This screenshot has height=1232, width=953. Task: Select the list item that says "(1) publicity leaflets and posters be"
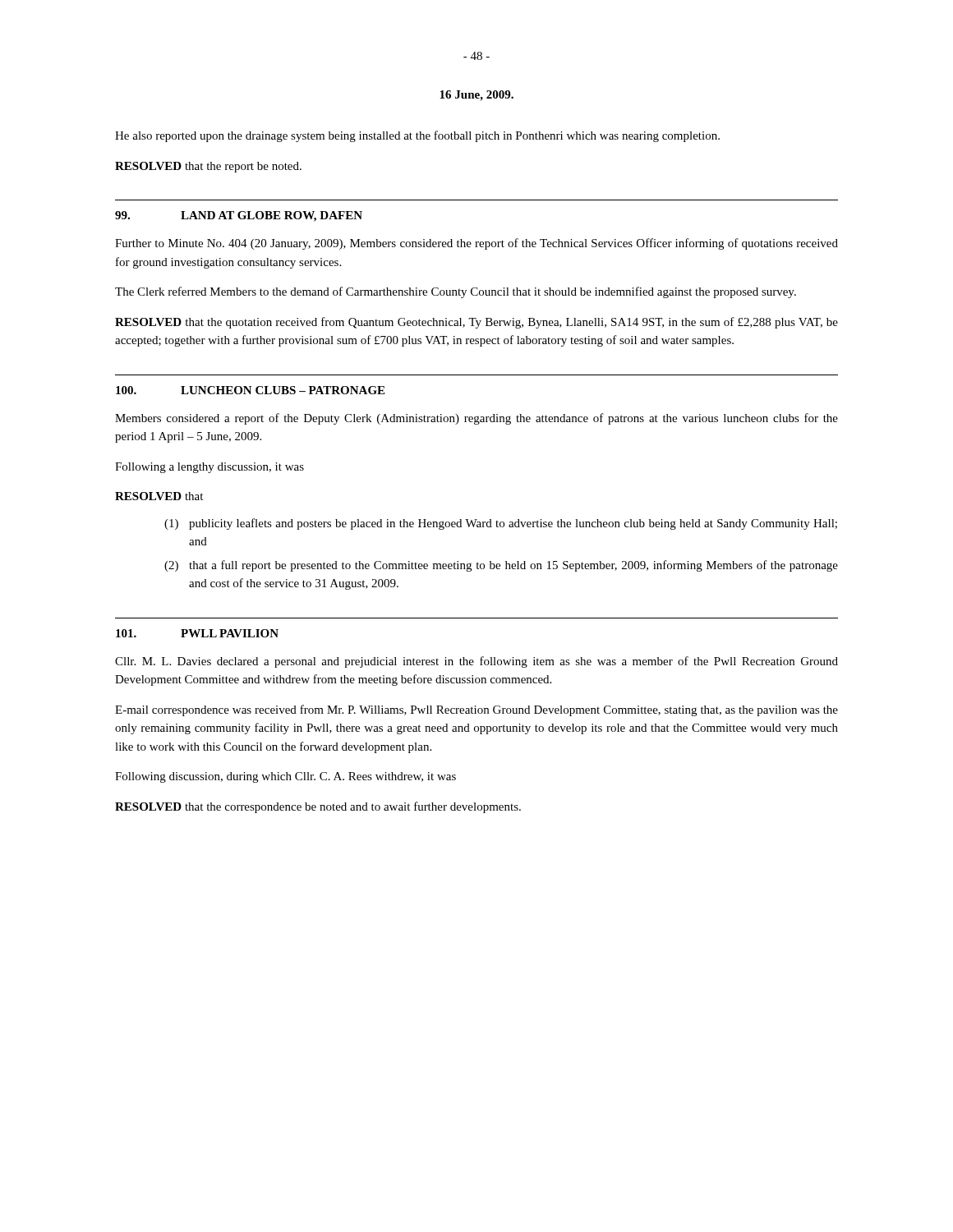pos(501,532)
